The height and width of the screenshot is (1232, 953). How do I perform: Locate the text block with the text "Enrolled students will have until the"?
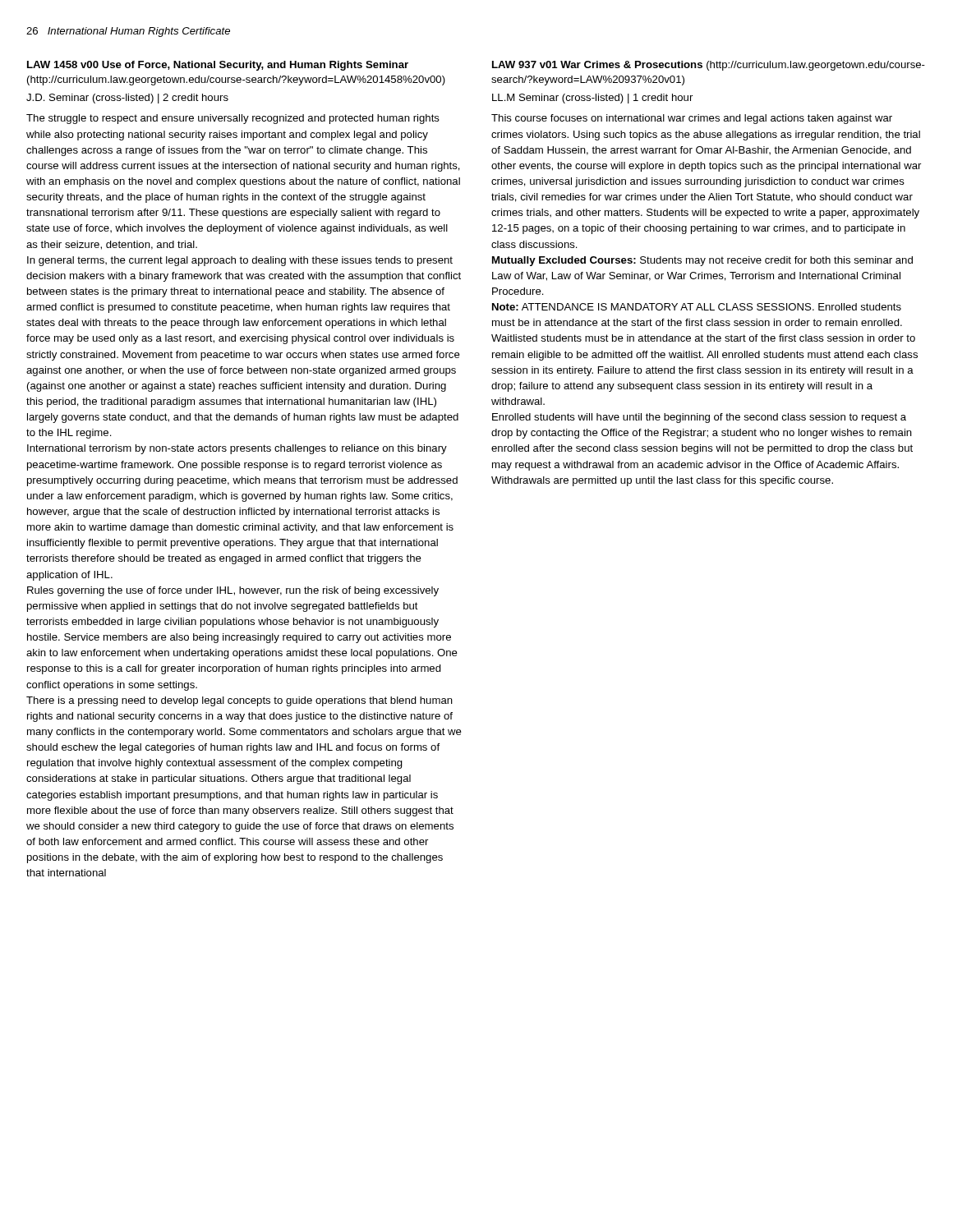(709, 448)
